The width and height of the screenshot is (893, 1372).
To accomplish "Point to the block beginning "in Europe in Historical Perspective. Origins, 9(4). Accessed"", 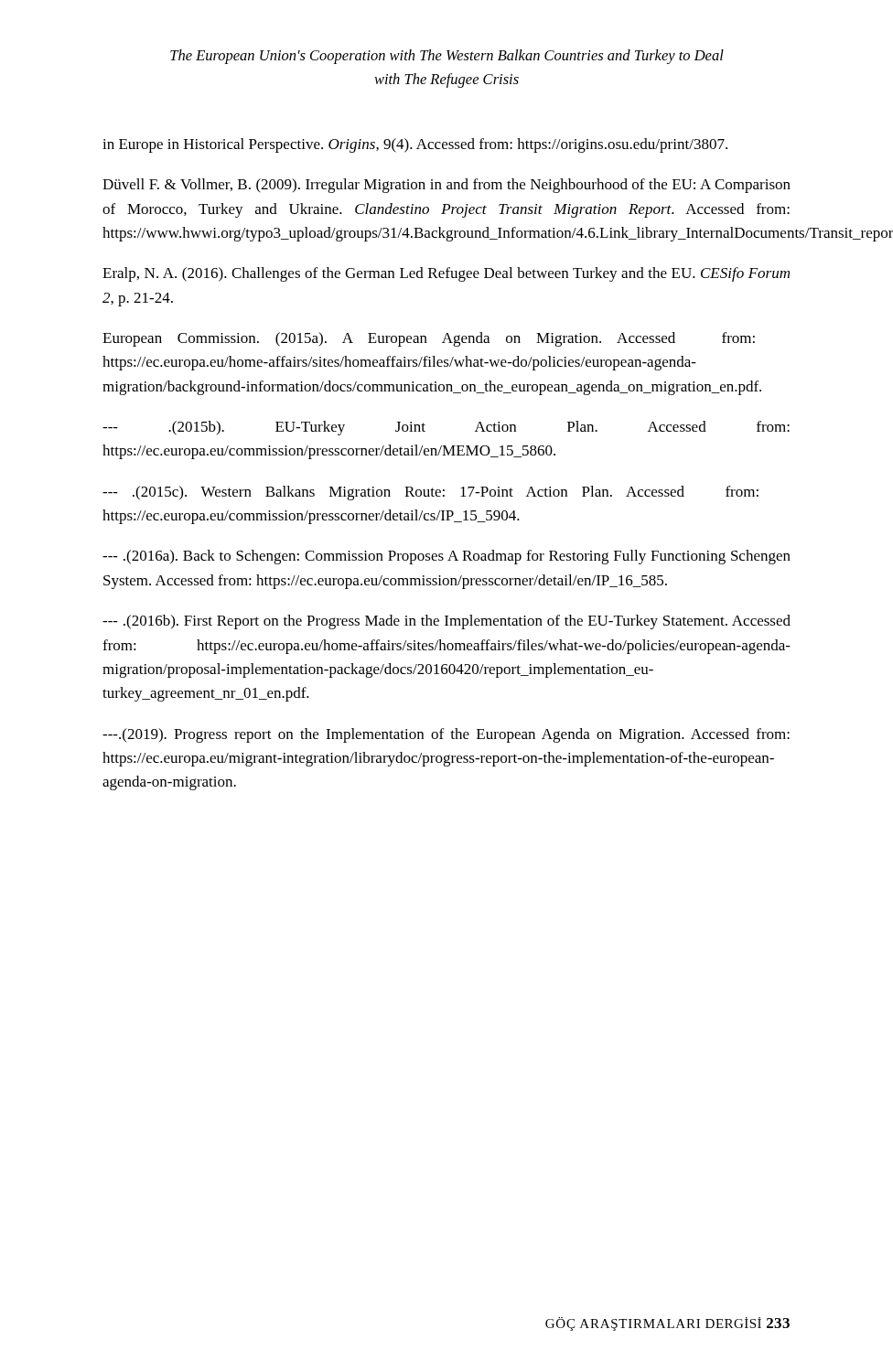I will click(415, 144).
